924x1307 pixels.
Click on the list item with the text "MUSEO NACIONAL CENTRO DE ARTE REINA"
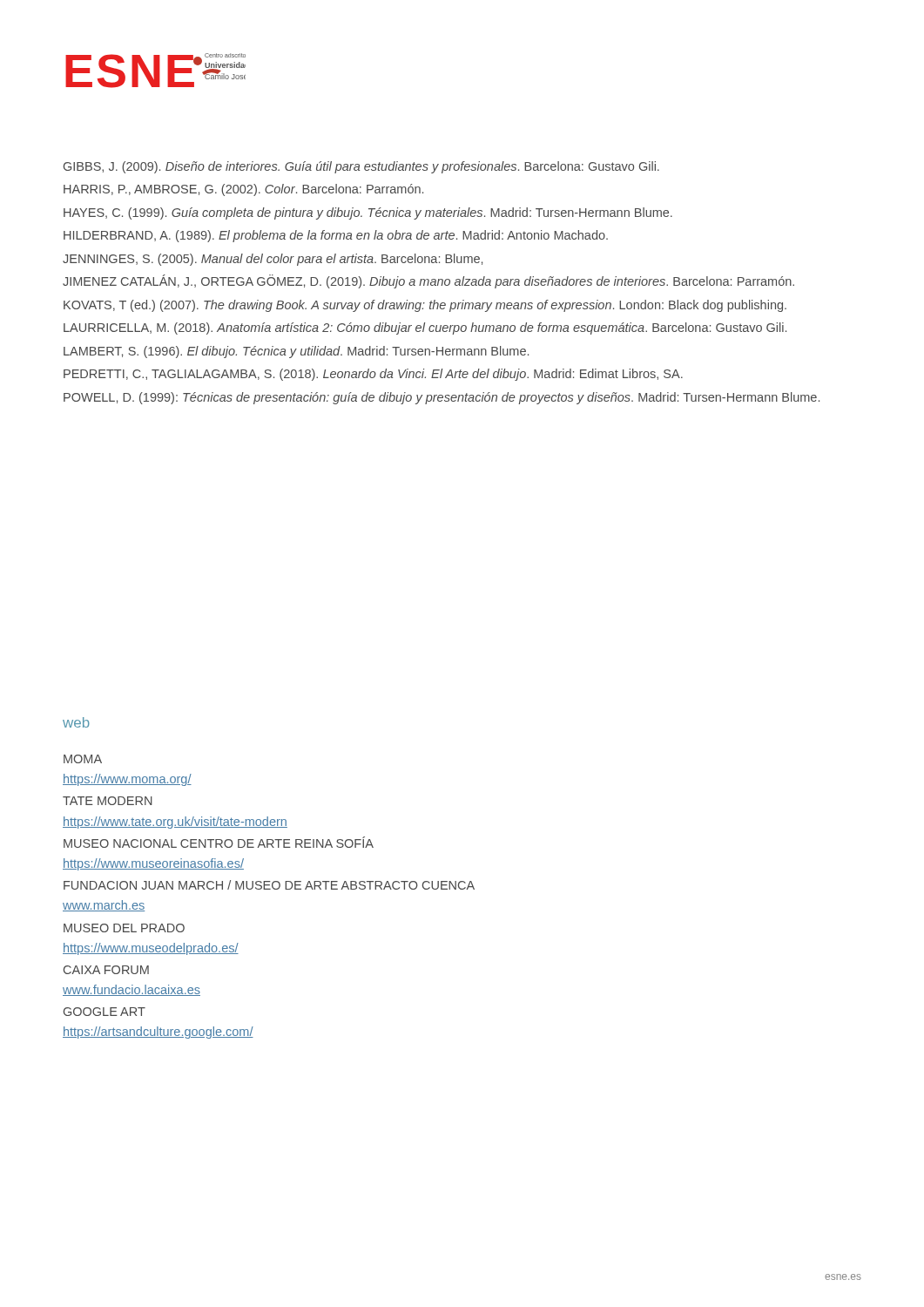(x=269, y=854)
